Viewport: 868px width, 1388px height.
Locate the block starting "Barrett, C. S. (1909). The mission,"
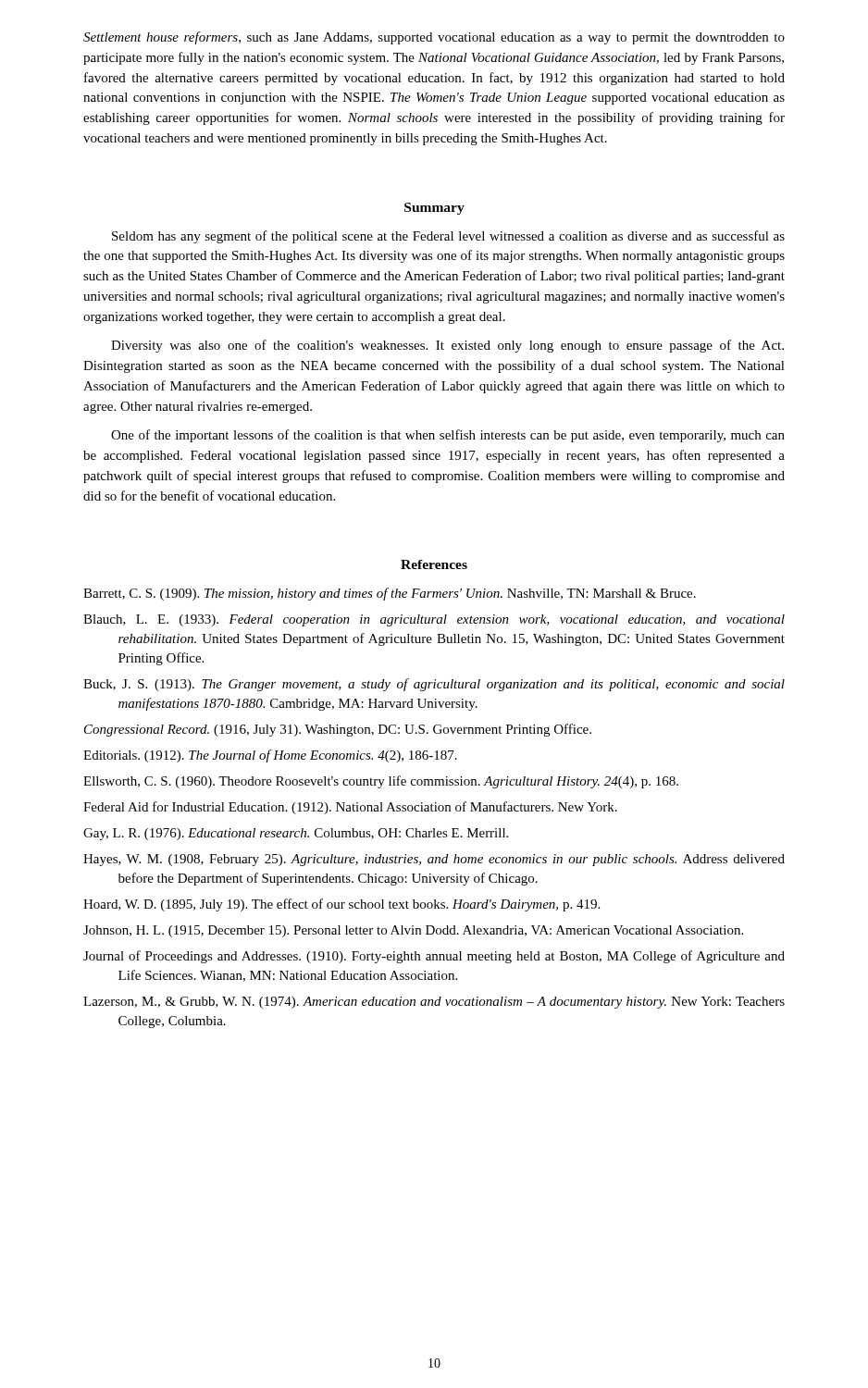click(390, 593)
